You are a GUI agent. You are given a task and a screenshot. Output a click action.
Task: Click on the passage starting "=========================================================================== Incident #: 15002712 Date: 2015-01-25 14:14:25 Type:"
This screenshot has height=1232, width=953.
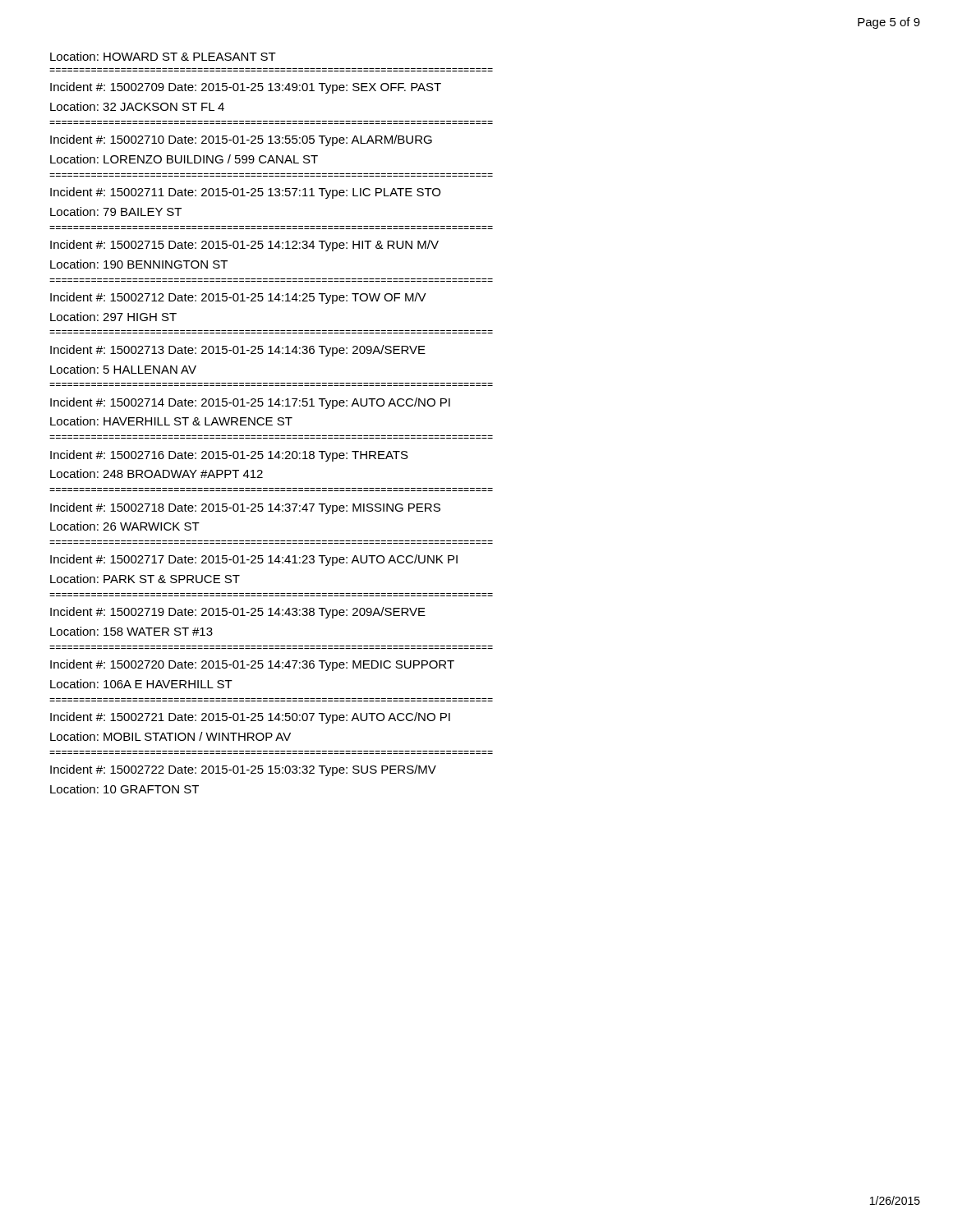[x=238, y=298]
